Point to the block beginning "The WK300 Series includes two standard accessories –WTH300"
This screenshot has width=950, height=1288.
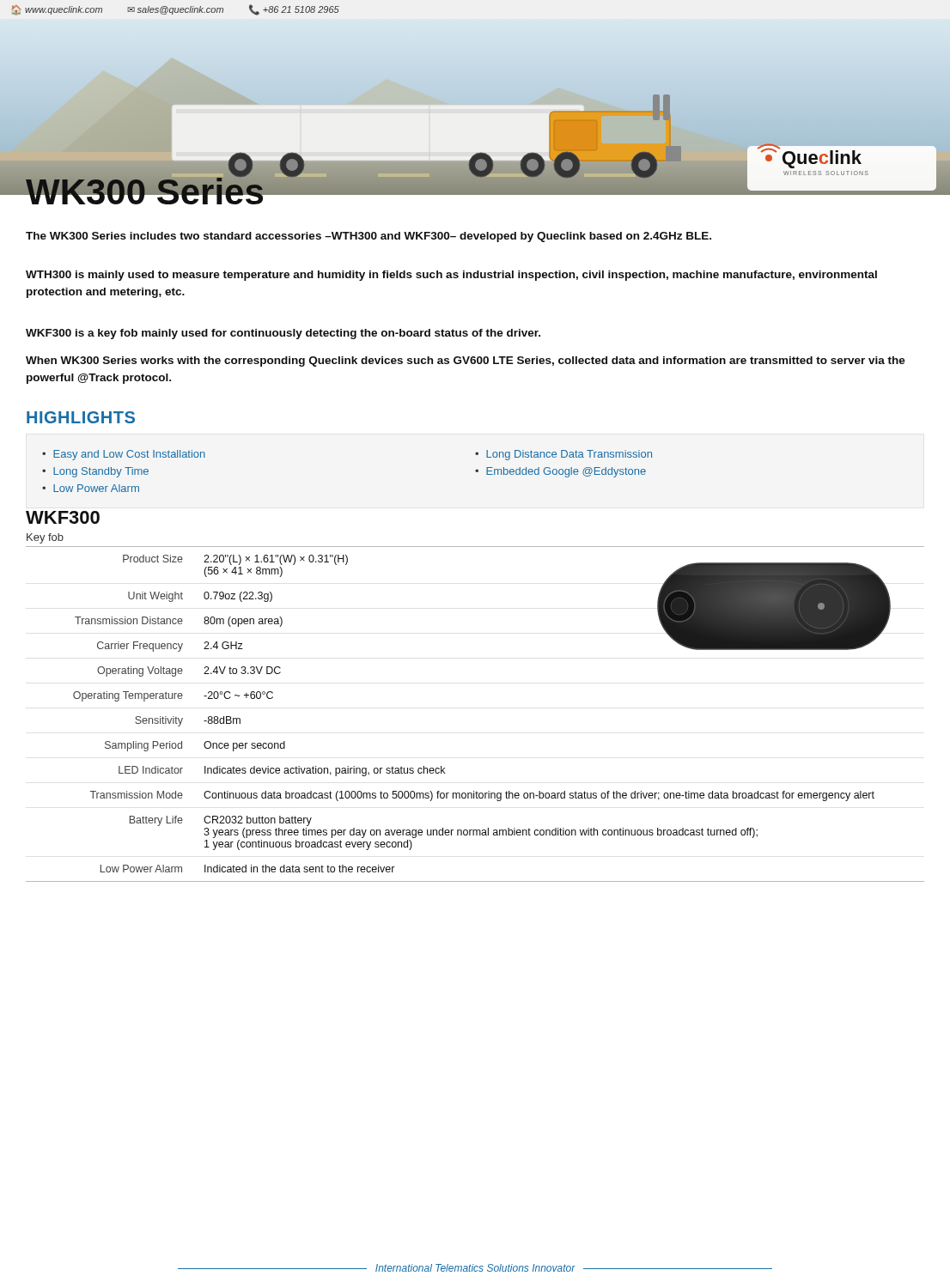pyautogui.click(x=369, y=236)
